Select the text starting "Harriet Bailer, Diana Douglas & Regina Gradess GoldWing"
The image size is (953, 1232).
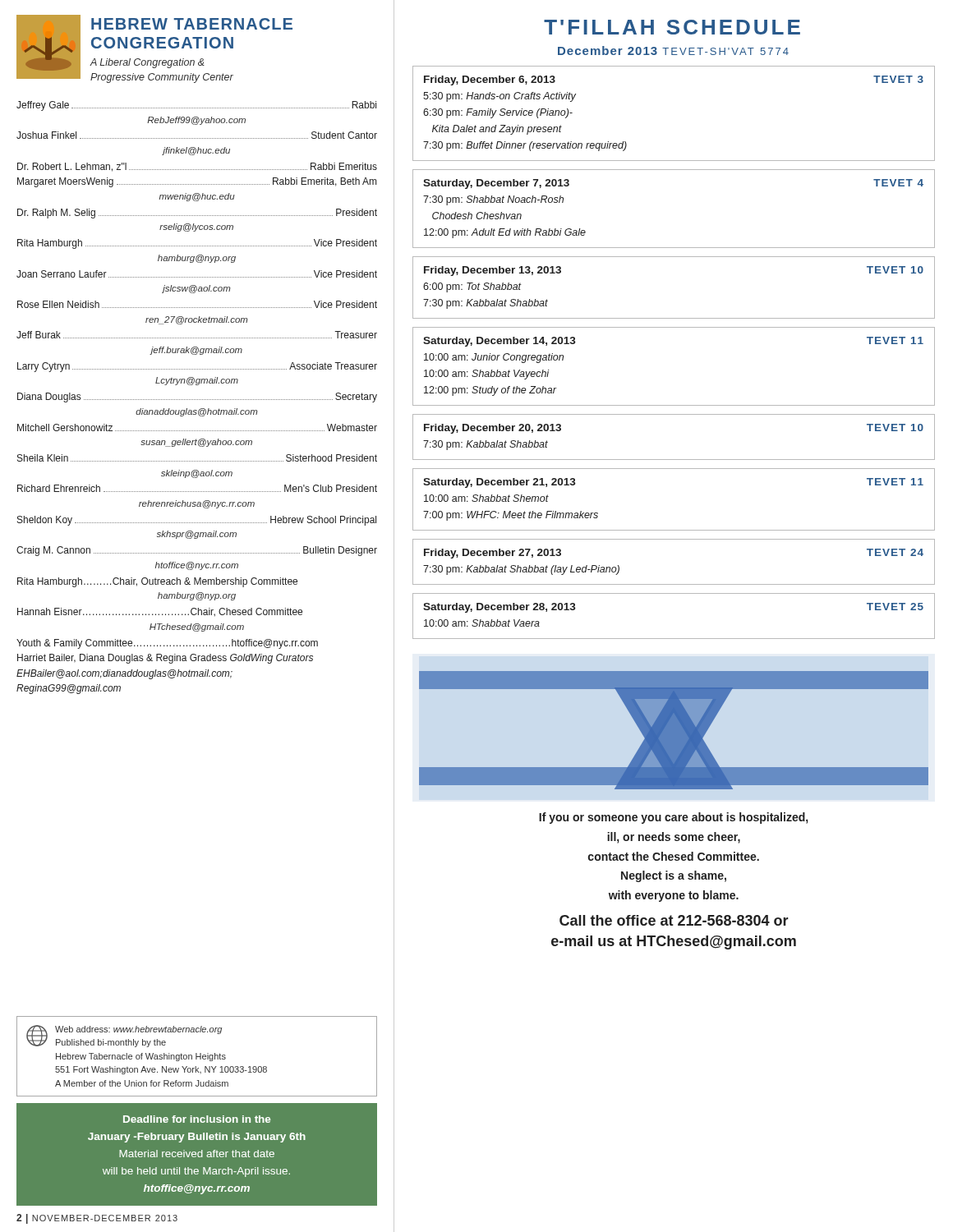(165, 673)
